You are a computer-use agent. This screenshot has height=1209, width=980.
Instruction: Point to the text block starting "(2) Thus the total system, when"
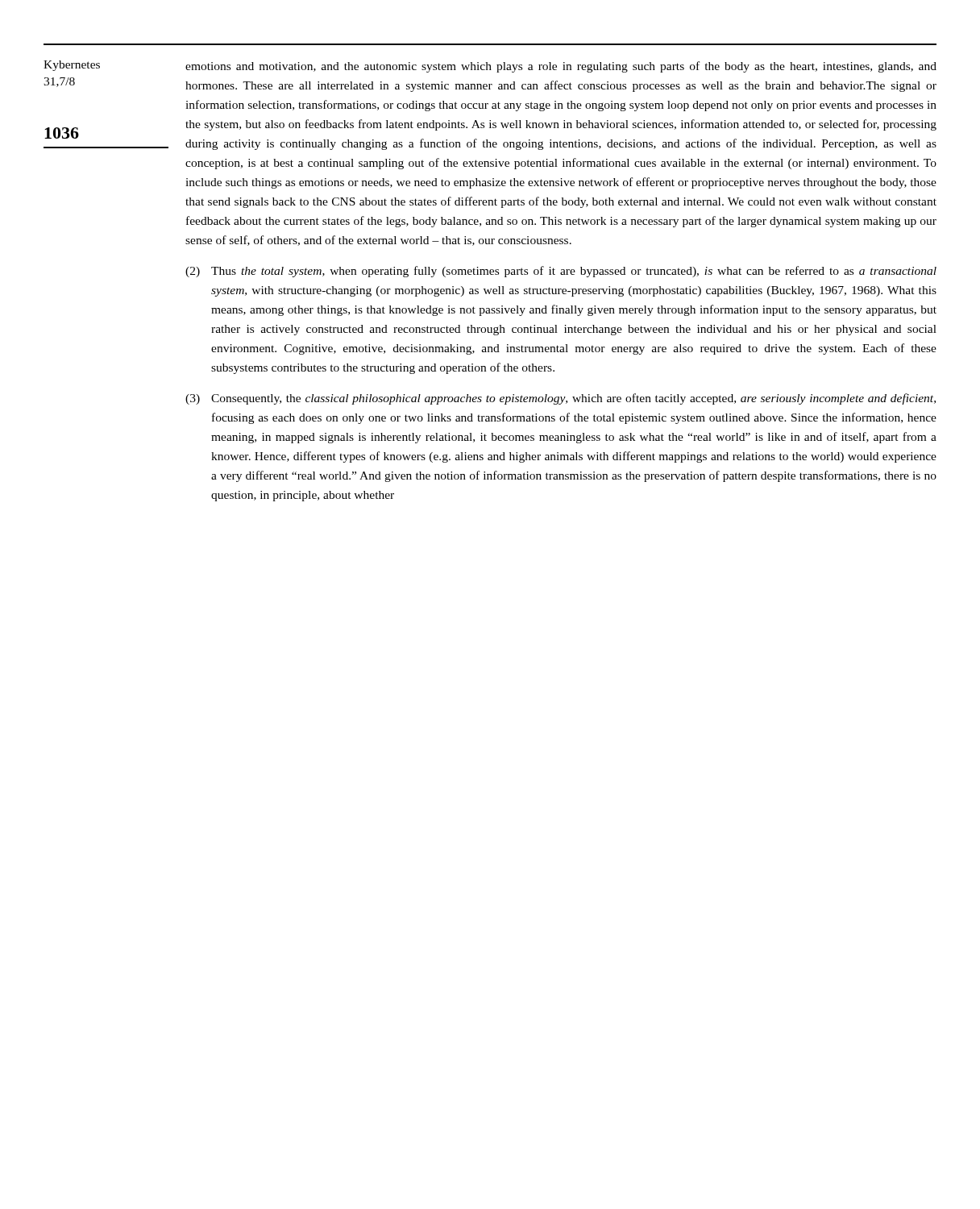click(561, 319)
